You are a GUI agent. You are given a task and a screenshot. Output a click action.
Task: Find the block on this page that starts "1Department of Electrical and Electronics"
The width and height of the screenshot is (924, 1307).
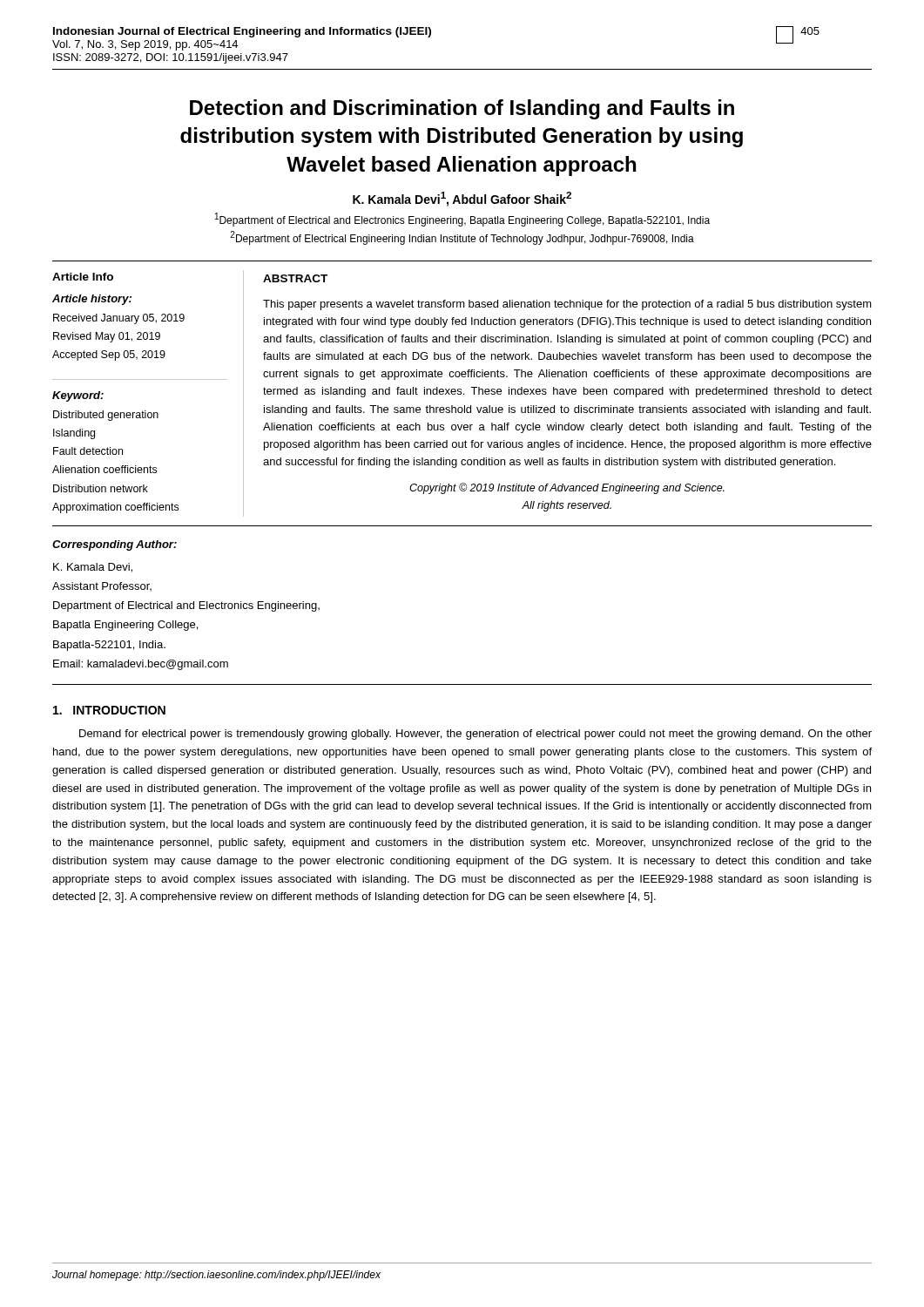click(462, 228)
